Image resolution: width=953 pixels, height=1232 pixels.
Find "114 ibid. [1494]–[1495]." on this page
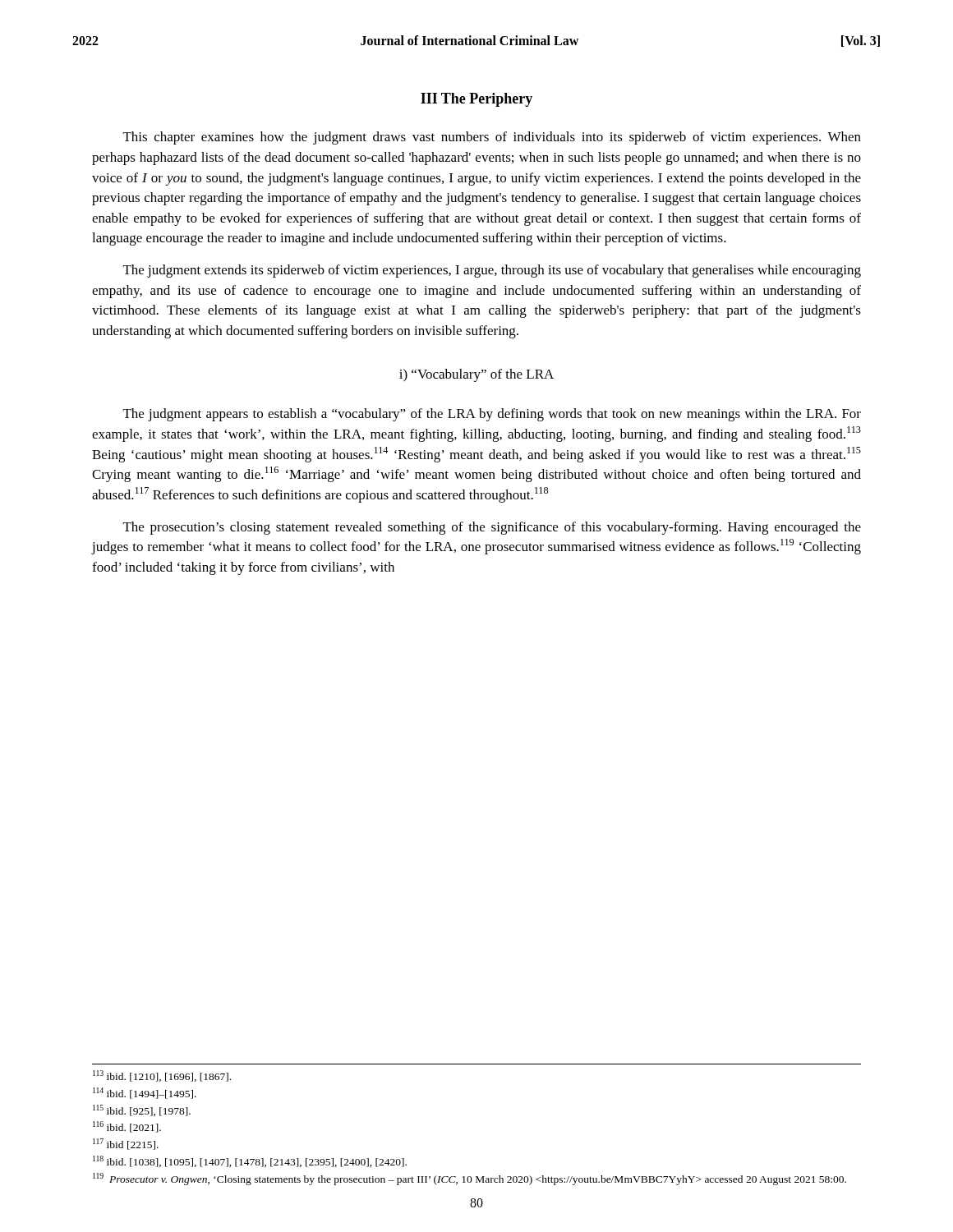pyautogui.click(x=144, y=1093)
